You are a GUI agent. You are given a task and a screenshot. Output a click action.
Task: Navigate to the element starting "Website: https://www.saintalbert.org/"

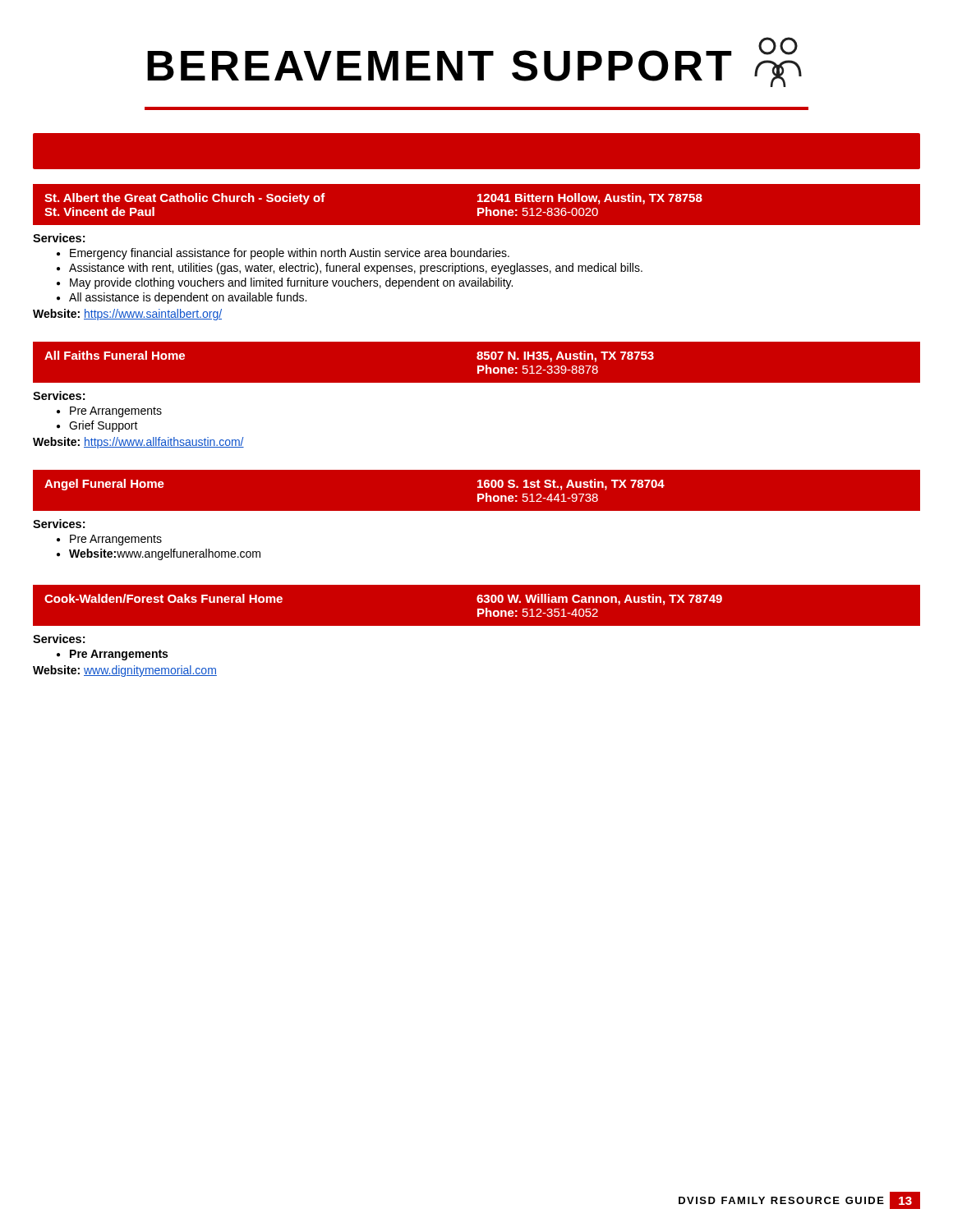pyautogui.click(x=127, y=314)
